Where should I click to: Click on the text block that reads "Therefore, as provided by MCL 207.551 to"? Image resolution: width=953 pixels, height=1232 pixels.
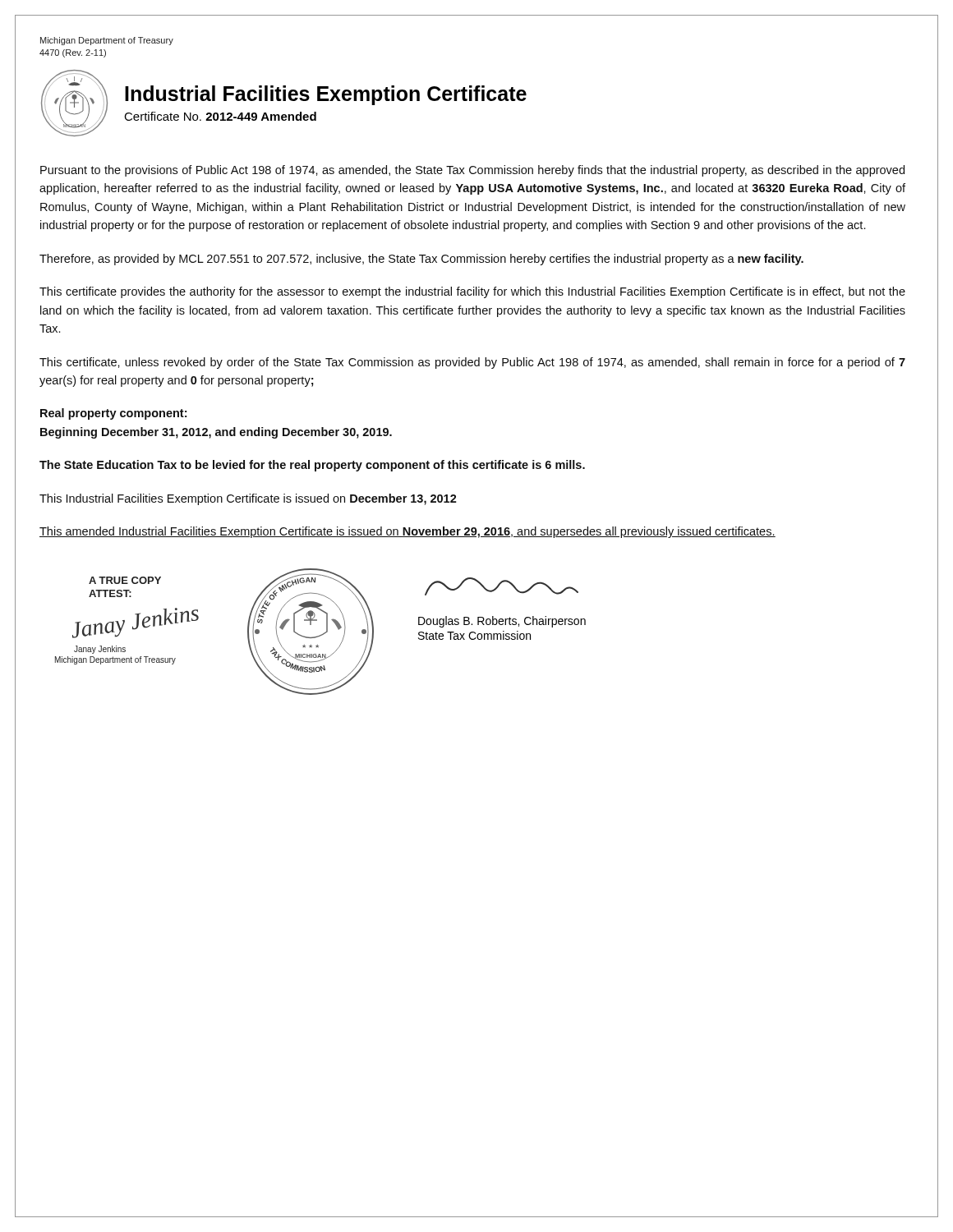422,258
